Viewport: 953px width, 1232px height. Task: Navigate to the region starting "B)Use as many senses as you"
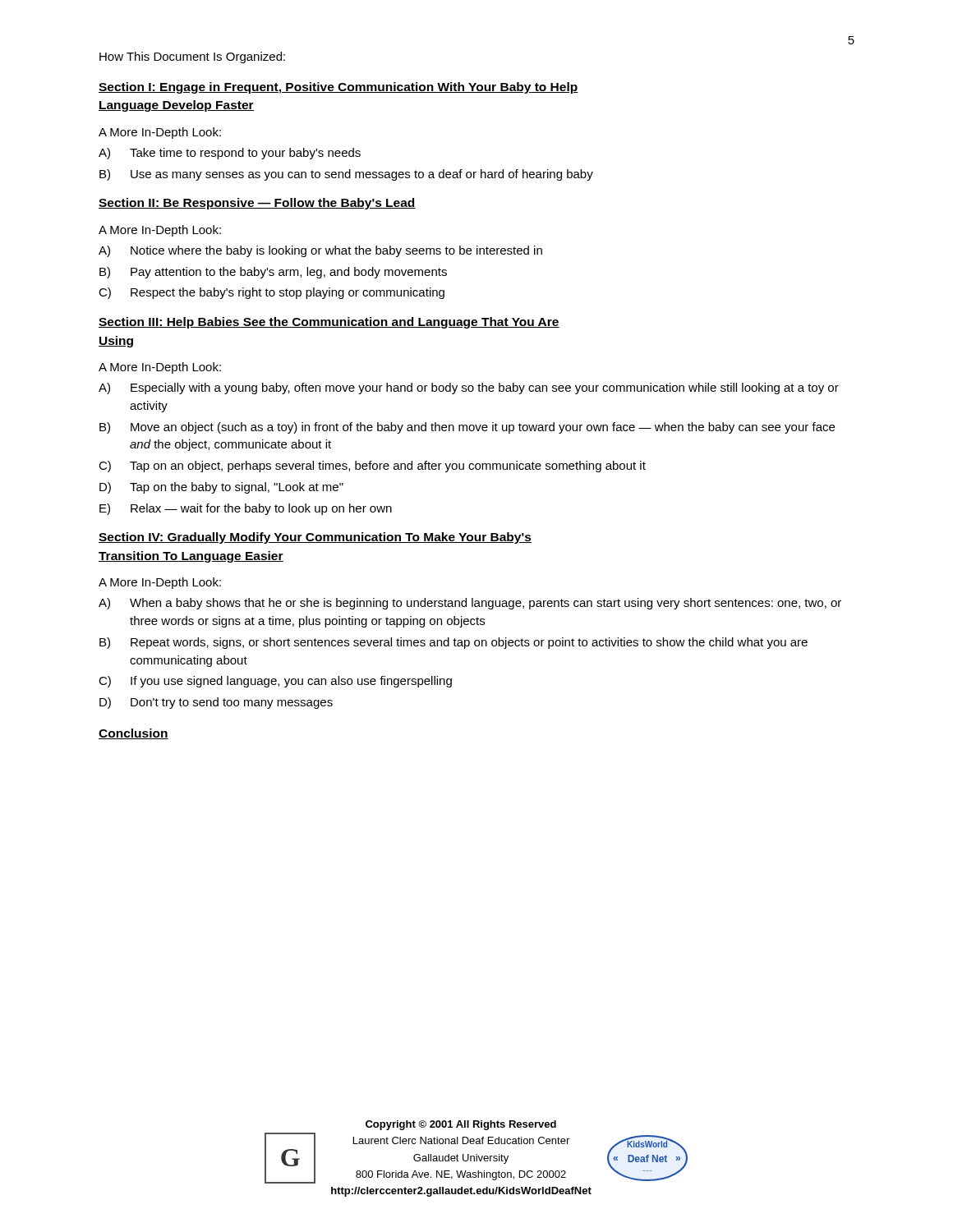(x=346, y=174)
